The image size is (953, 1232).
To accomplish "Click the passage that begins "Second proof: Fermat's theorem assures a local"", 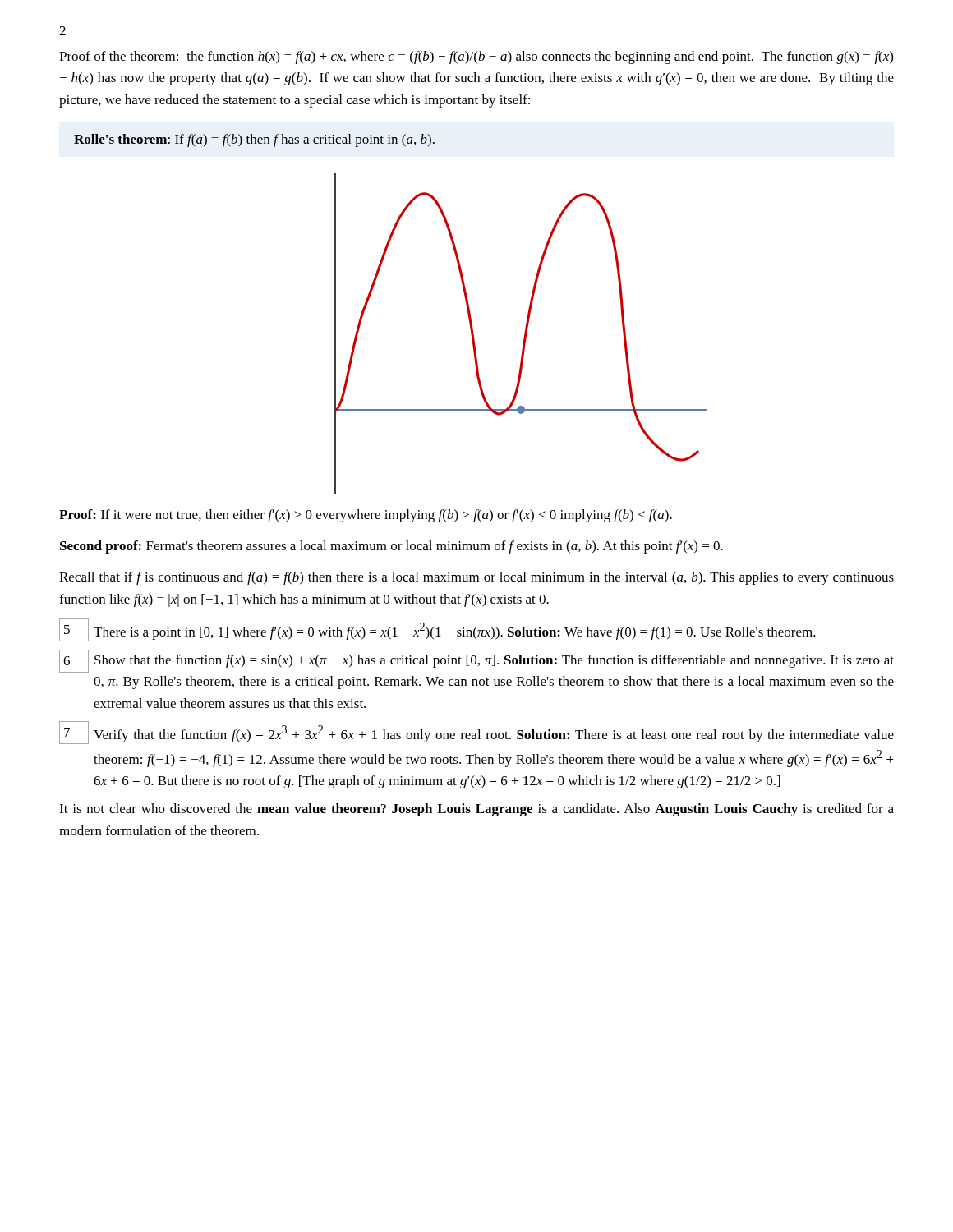I will tap(391, 546).
